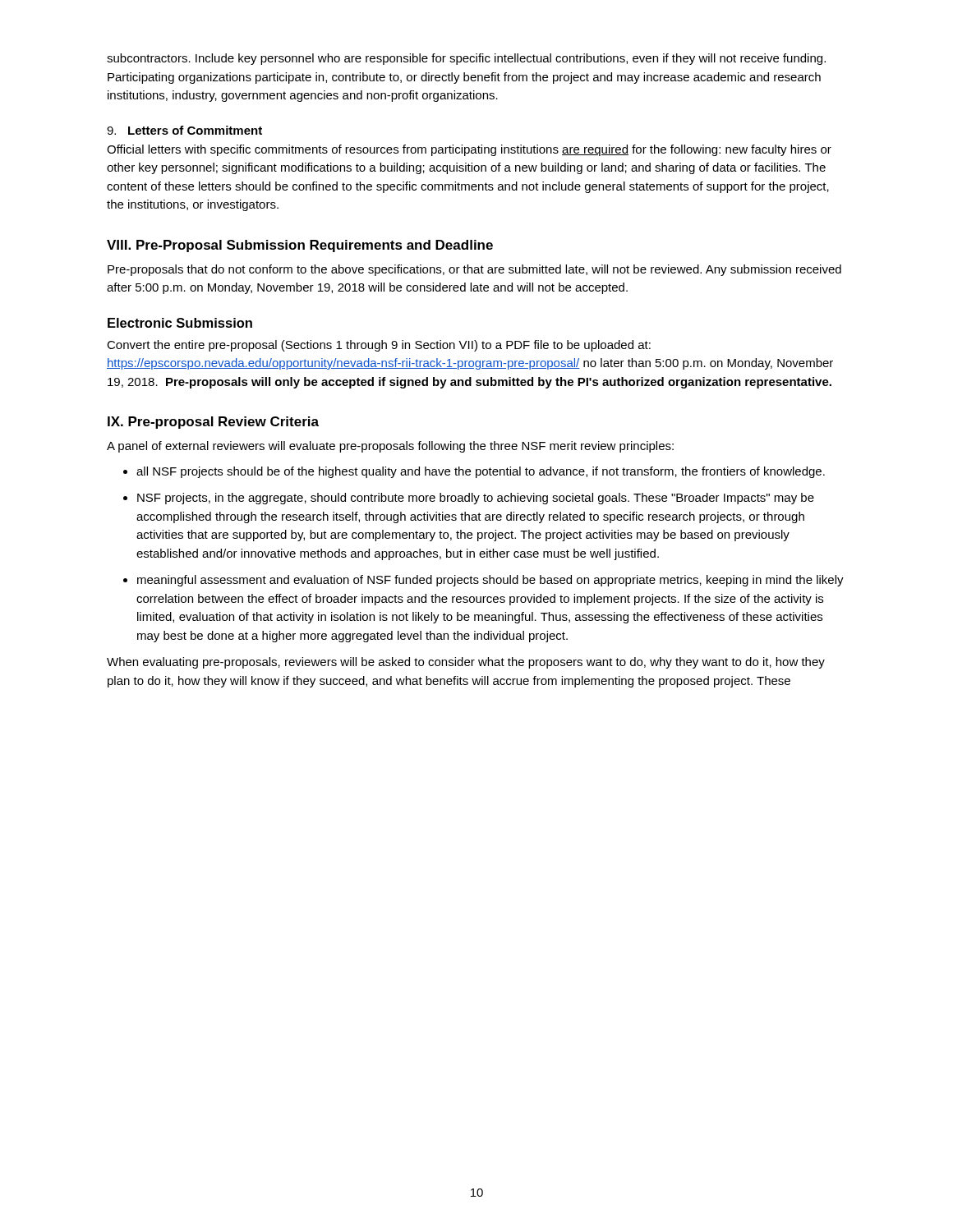Find the block on this page that starts "Official letters with specific commitments of"
953x1232 pixels.
[469, 176]
